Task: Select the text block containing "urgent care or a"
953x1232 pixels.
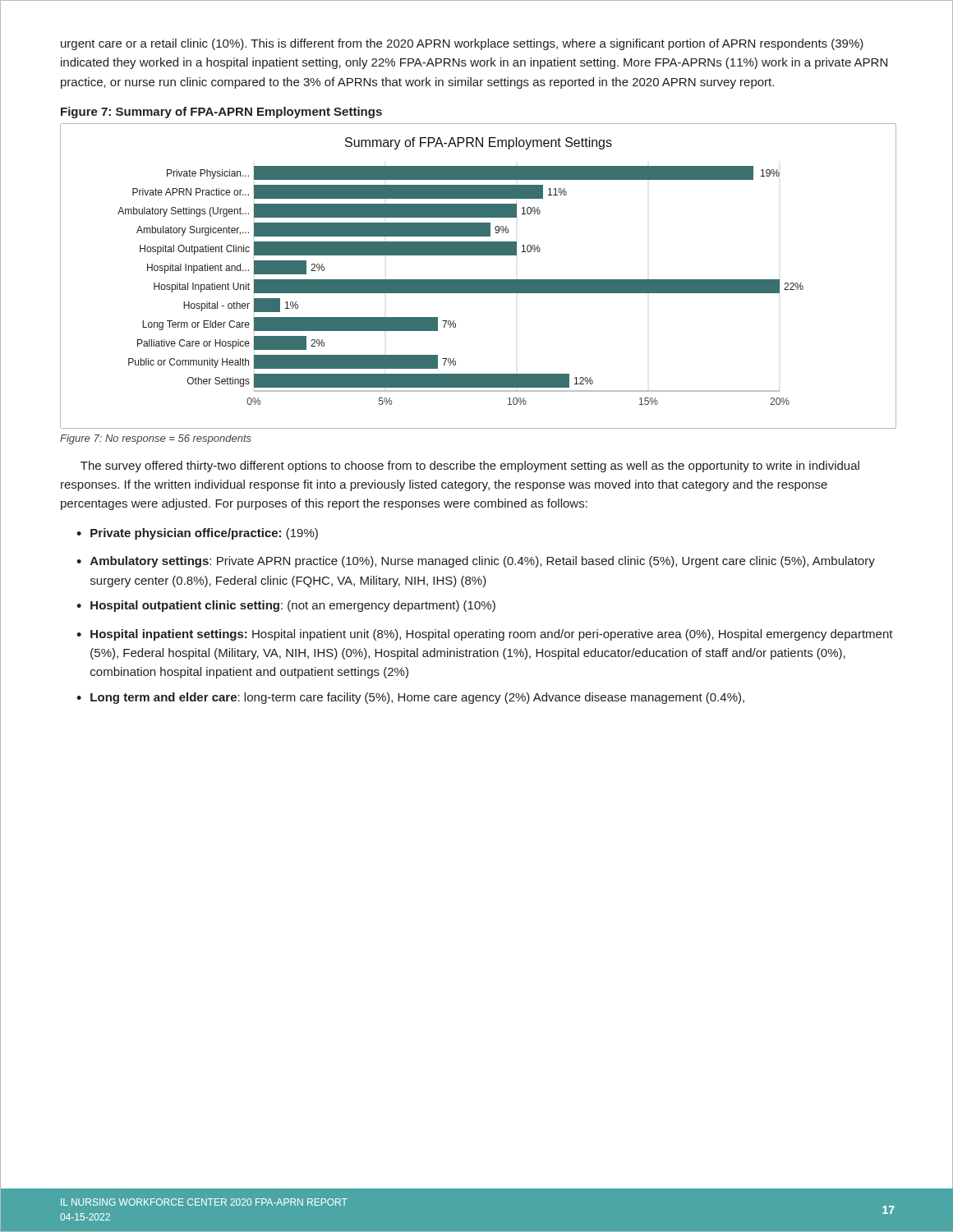Action: pyautogui.click(x=474, y=62)
